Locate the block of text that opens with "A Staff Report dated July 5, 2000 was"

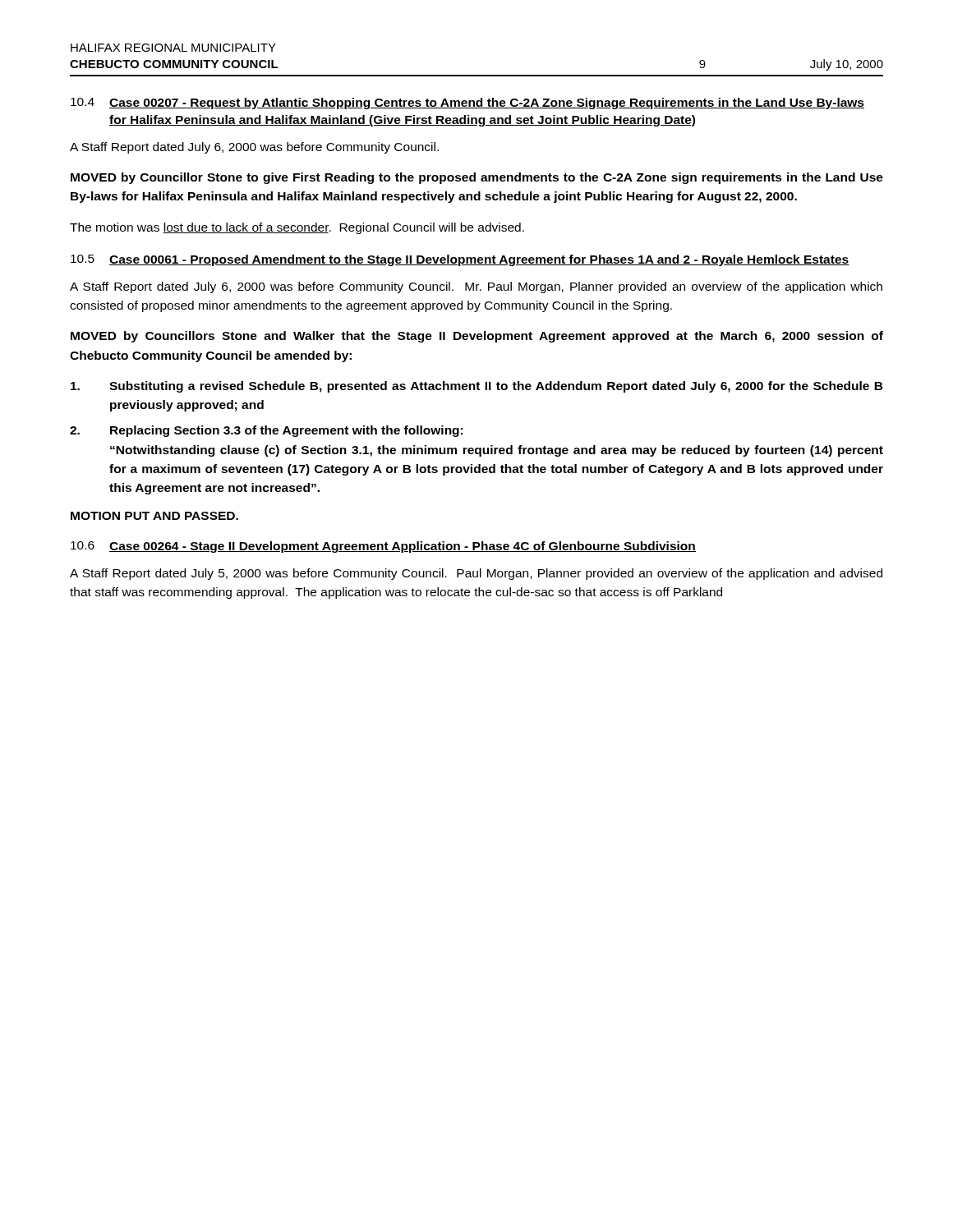pos(476,583)
